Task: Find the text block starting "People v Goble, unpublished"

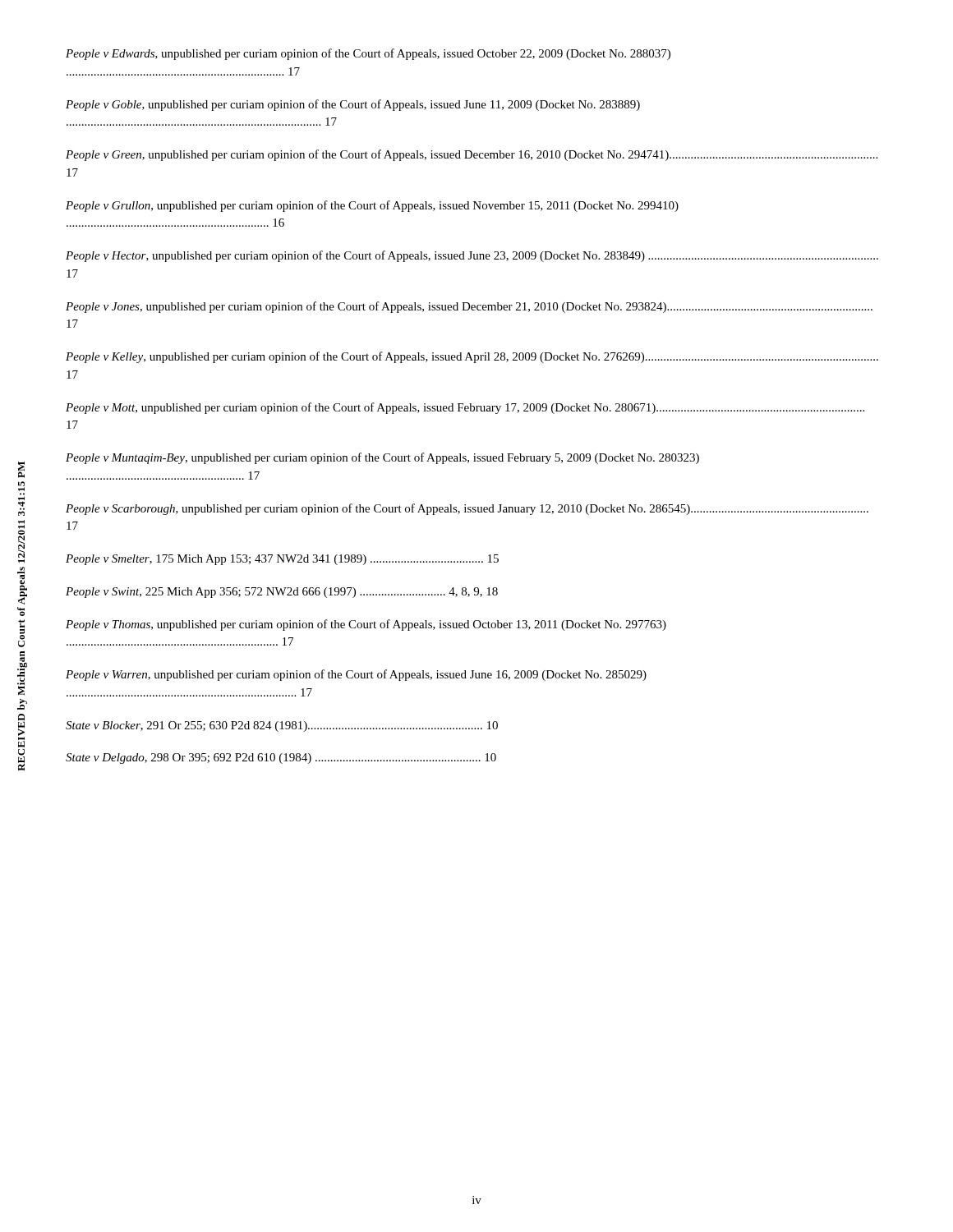Action: (353, 113)
